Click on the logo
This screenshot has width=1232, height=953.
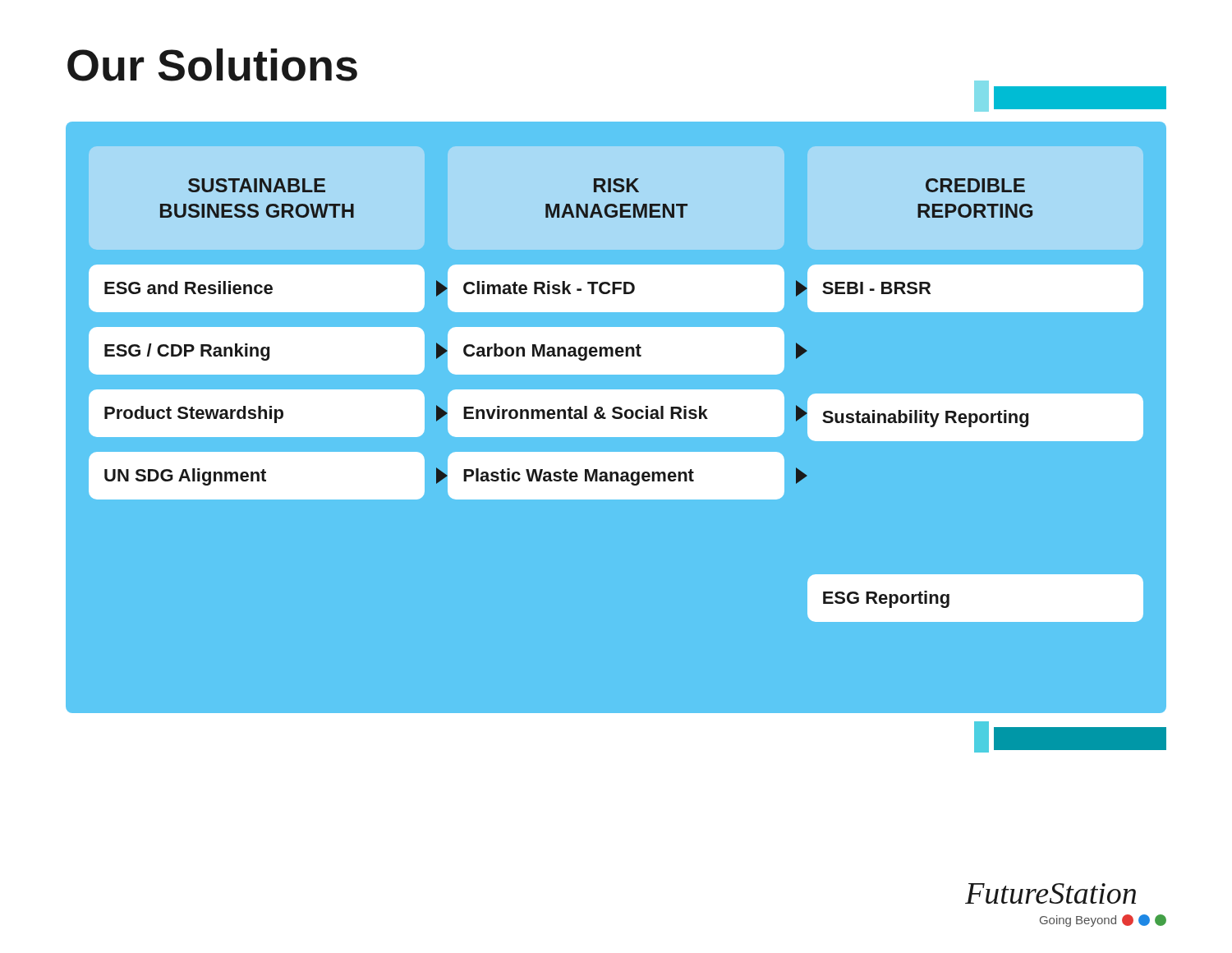coord(1051,901)
